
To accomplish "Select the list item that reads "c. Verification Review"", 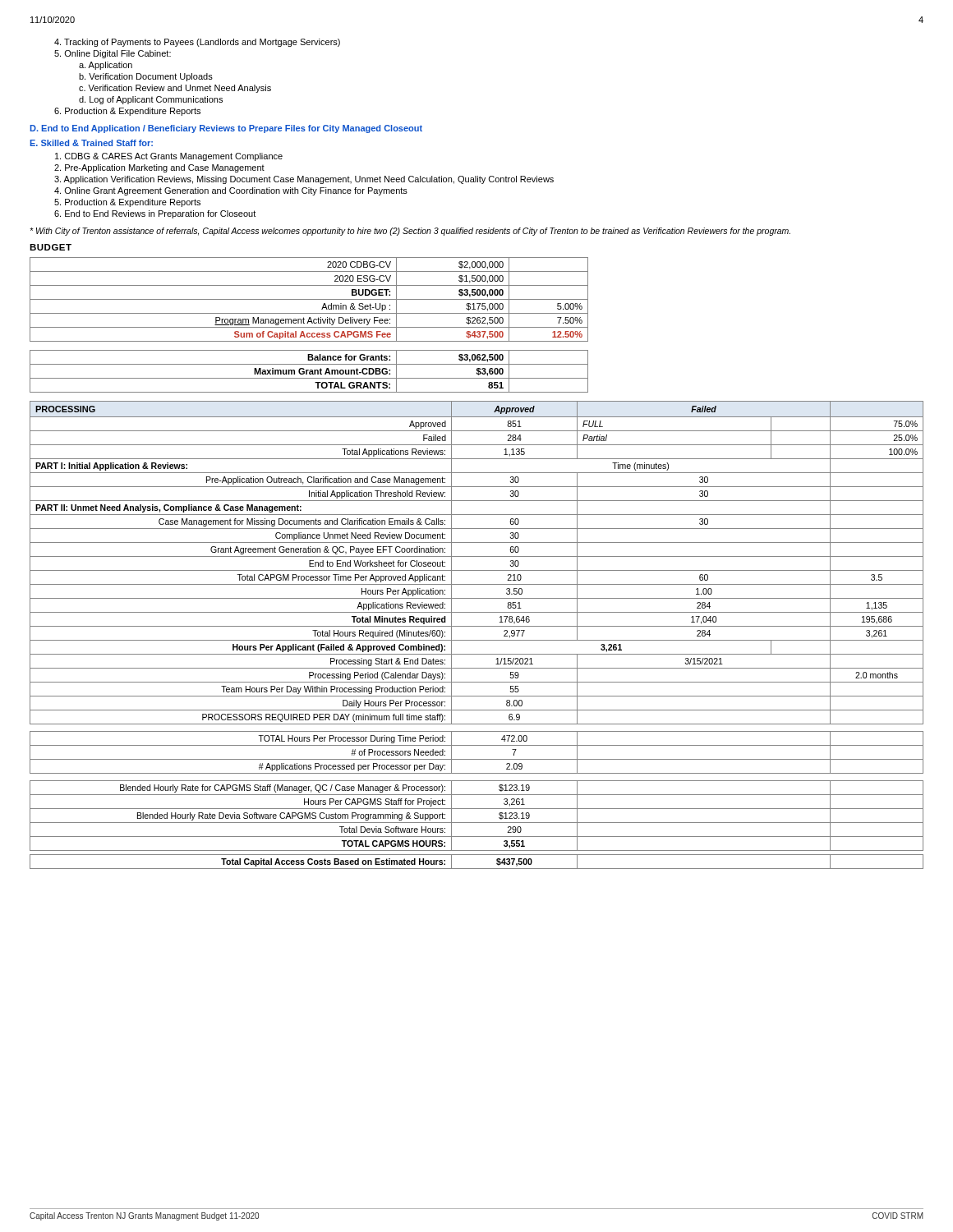I will pos(175,88).
